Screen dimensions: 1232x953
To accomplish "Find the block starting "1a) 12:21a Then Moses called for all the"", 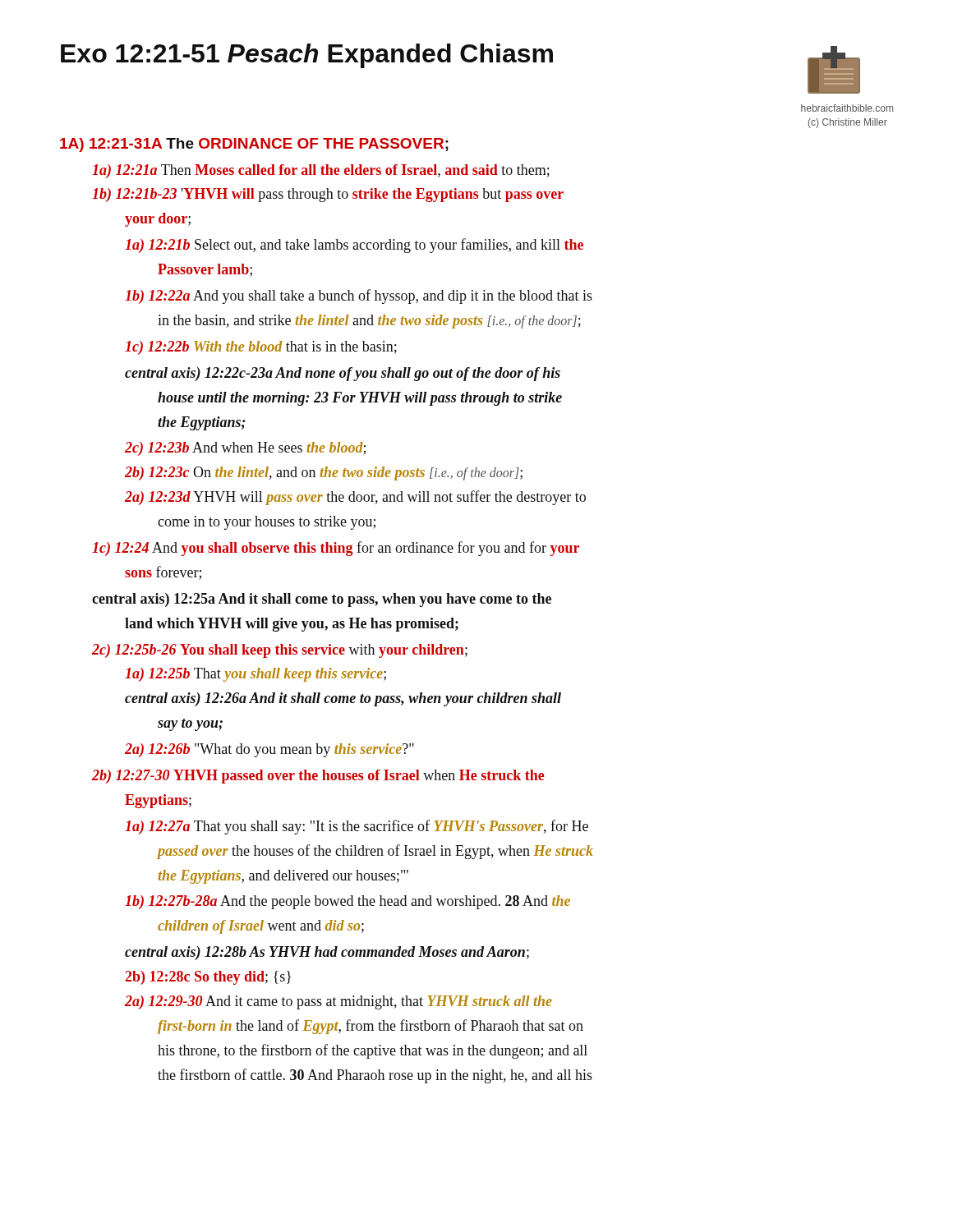I will point(321,170).
